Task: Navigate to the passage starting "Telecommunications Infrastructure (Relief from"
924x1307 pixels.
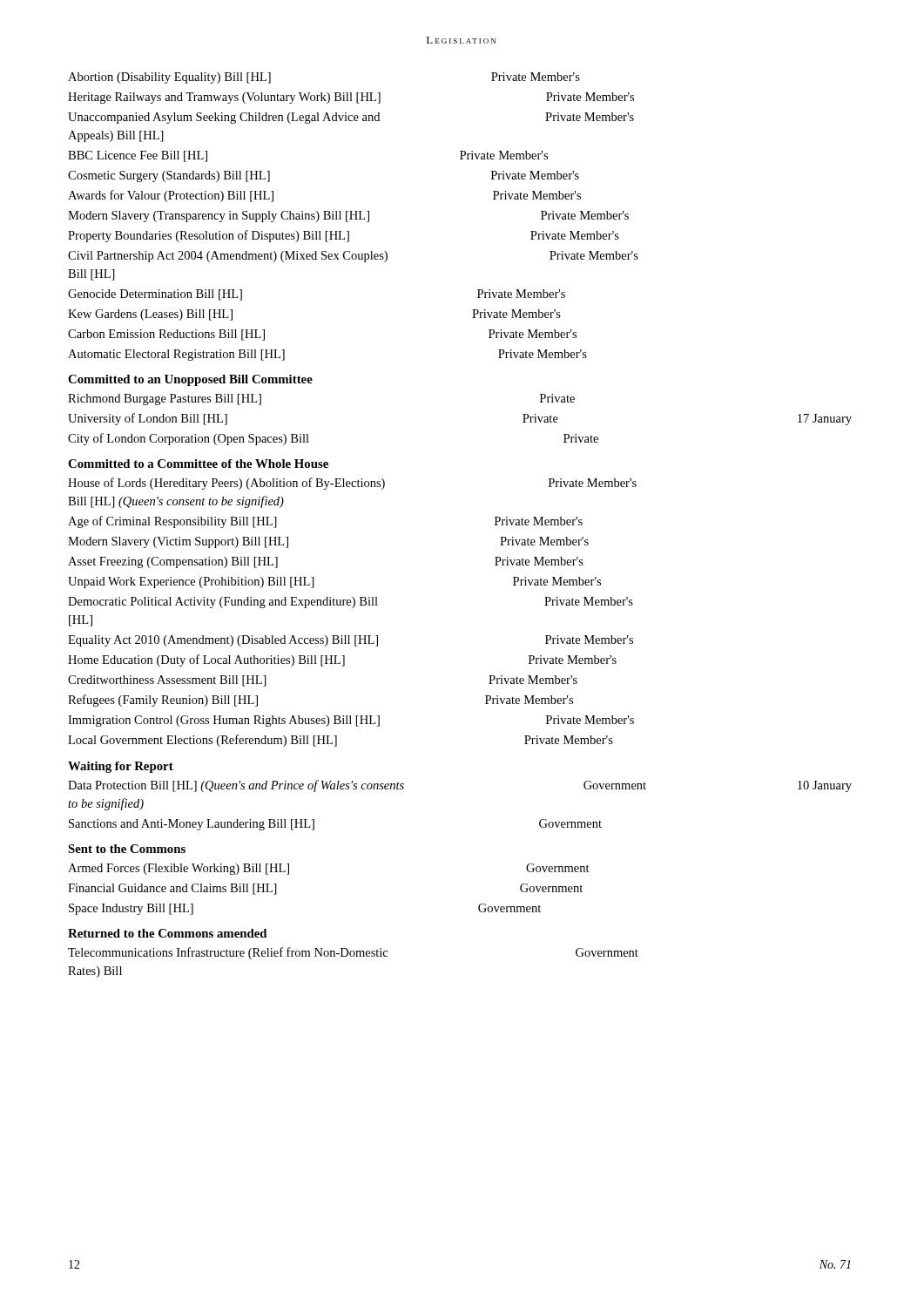Action: [353, 962]
